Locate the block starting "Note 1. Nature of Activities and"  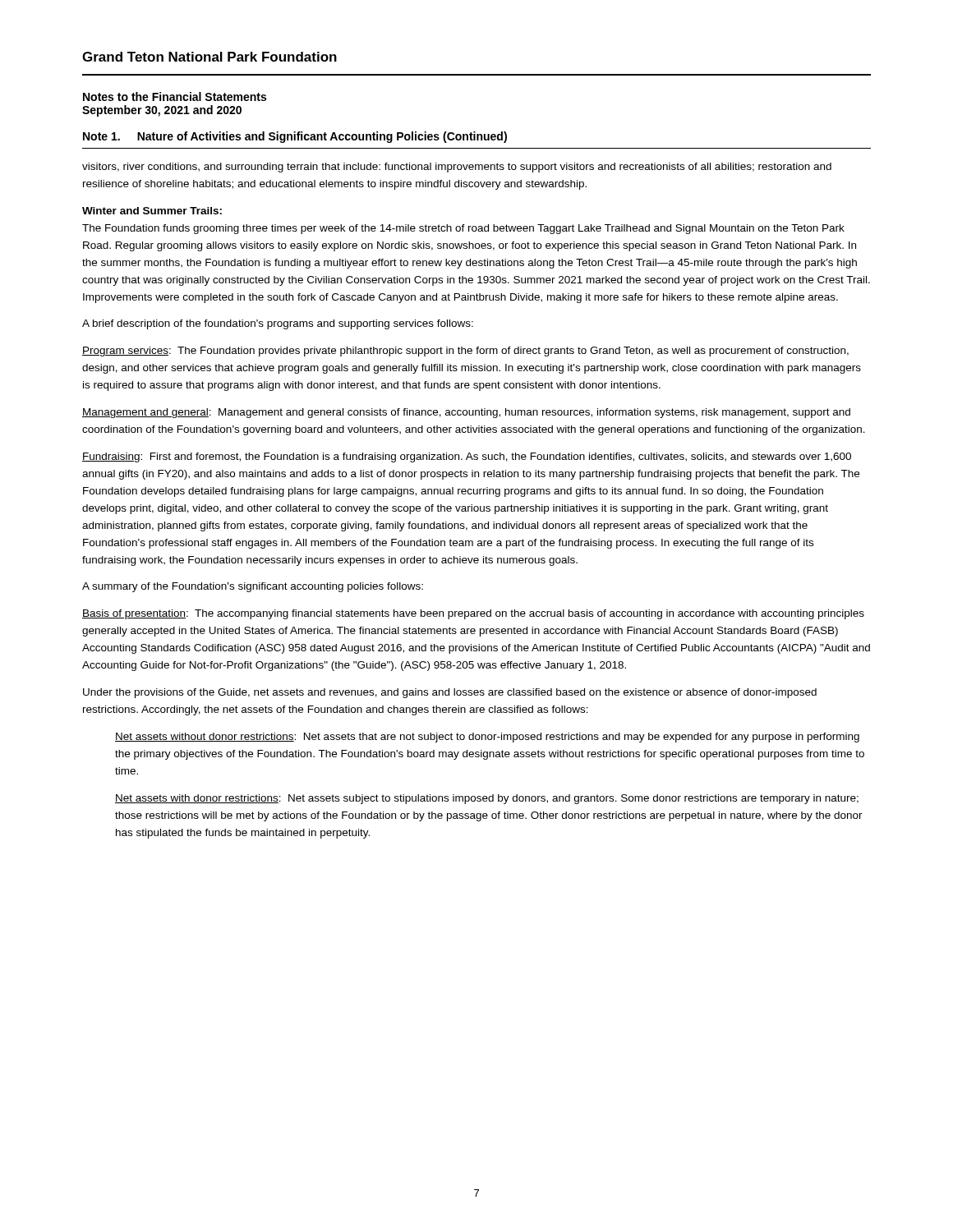(x=295, y=136)
